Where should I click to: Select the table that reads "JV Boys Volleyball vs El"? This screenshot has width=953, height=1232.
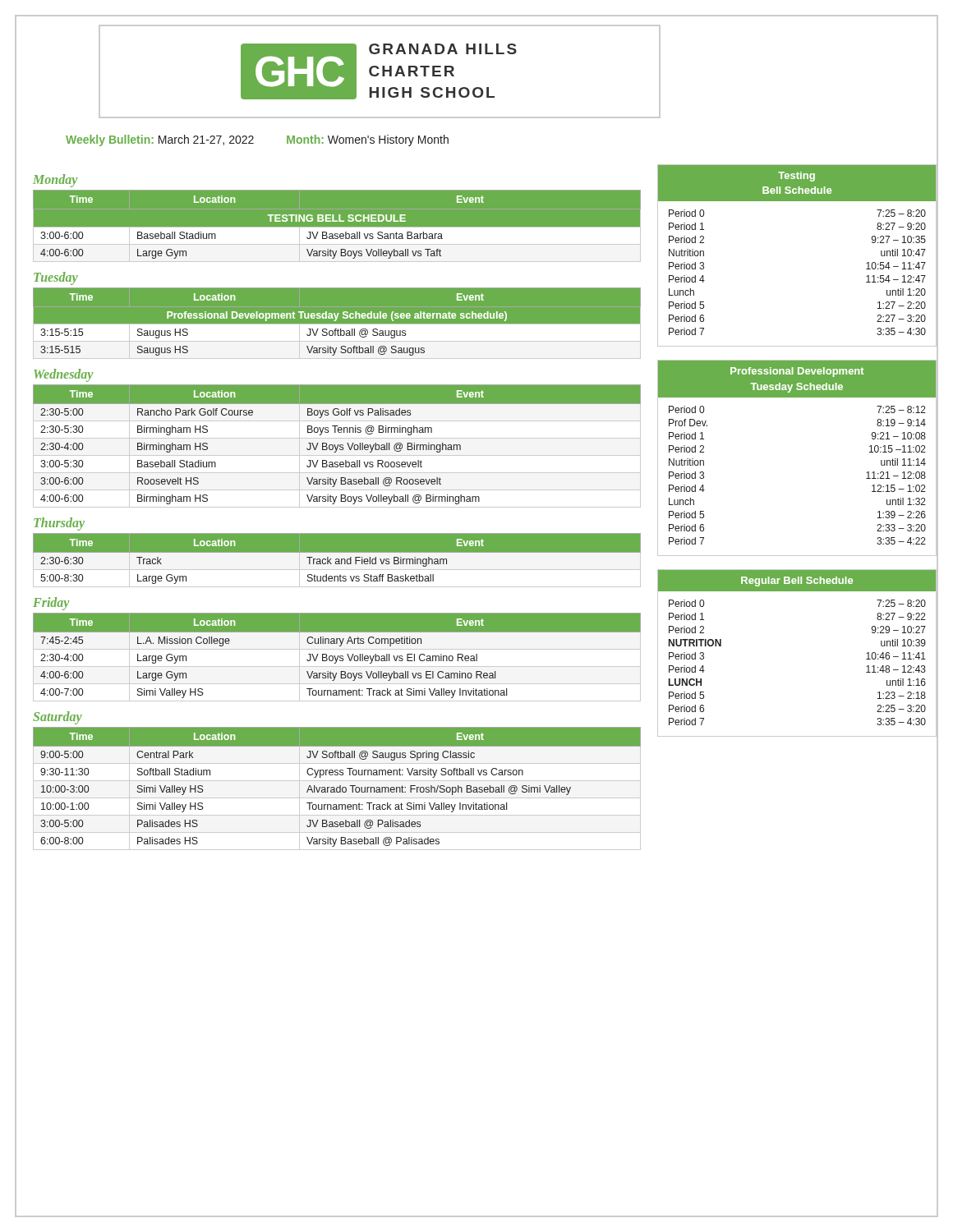pyautogui.click(x=337, y=657)
